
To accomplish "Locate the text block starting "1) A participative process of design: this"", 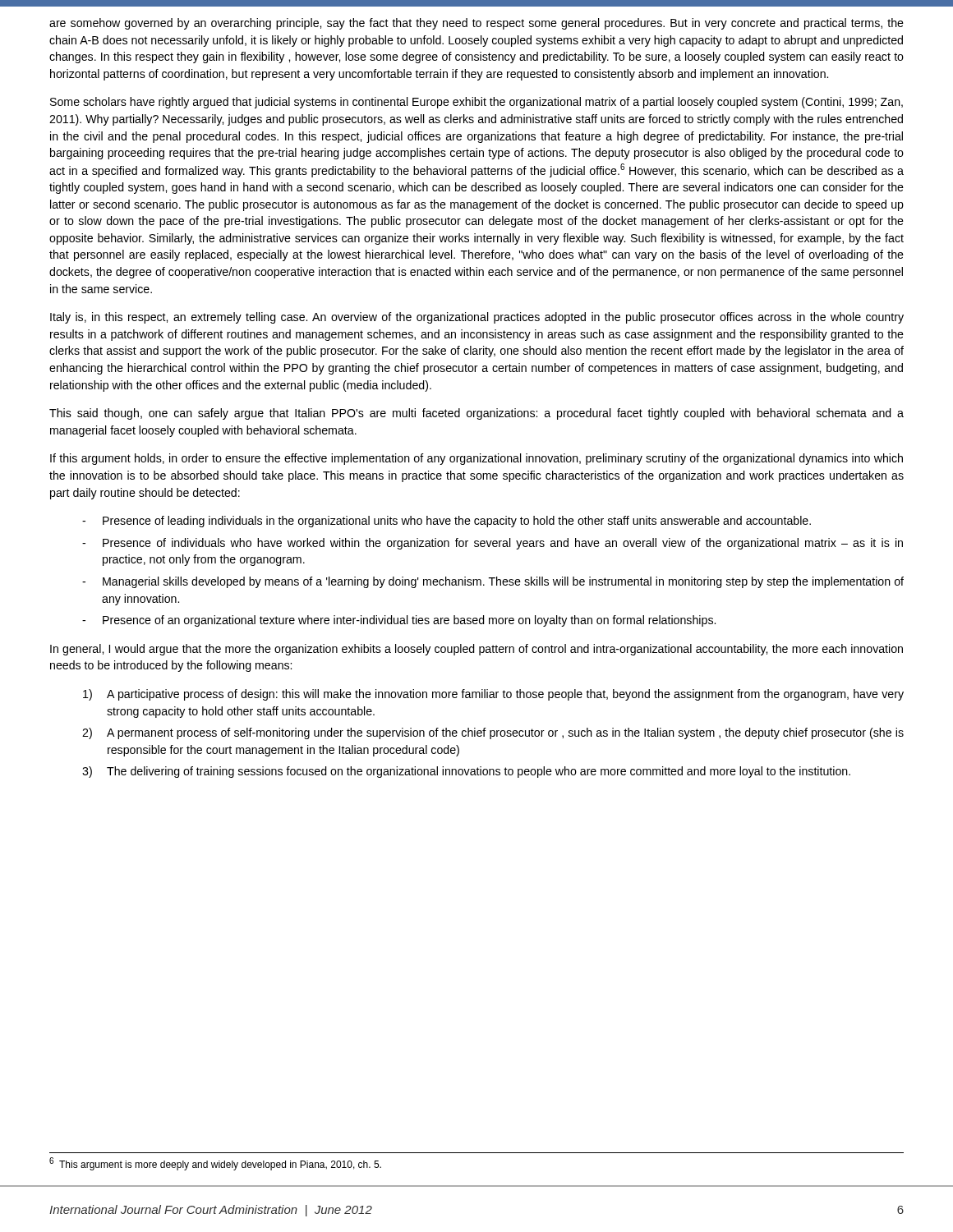I will click(476, 703).
